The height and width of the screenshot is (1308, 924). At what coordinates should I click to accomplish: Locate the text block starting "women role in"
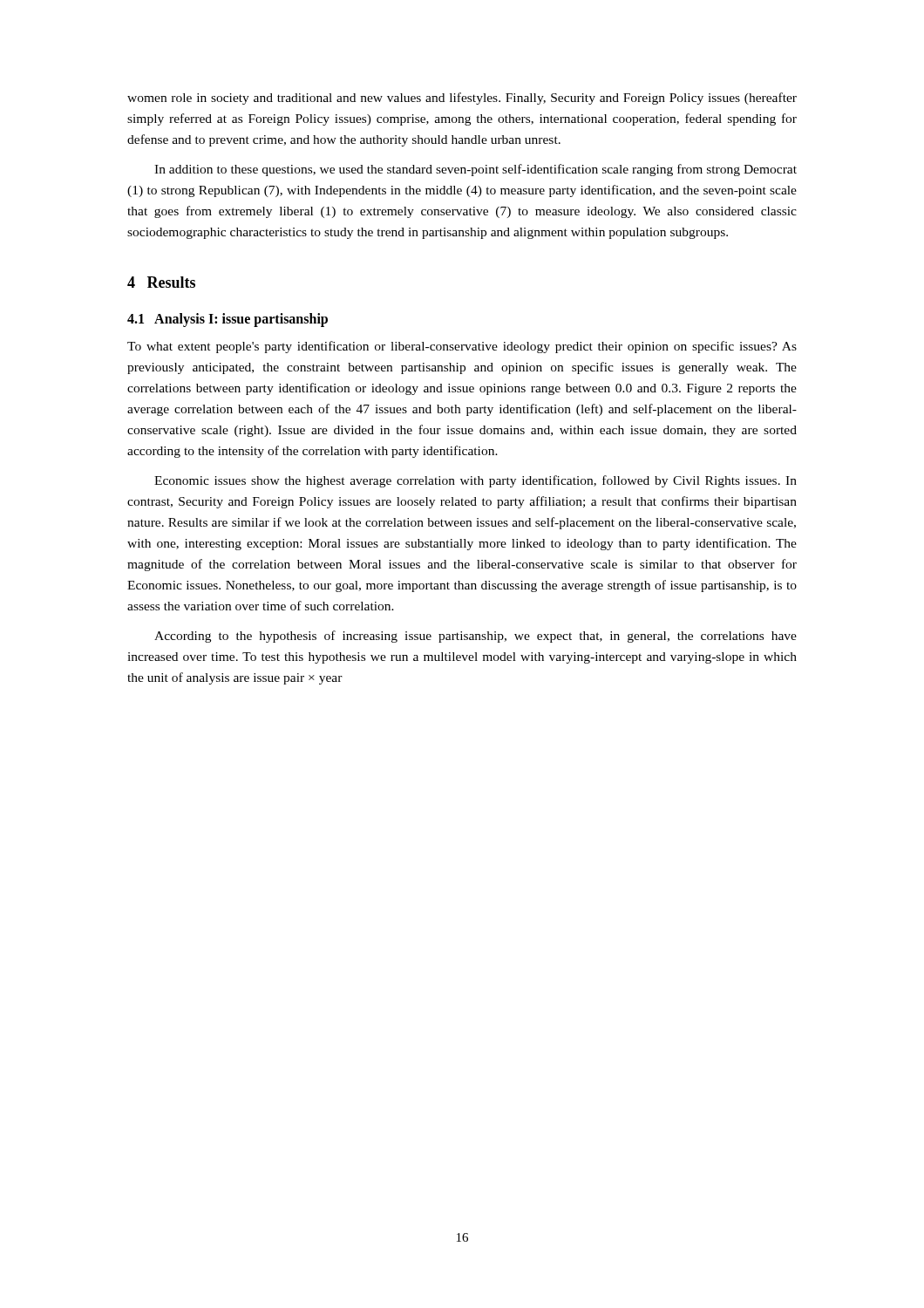[462, 119]
